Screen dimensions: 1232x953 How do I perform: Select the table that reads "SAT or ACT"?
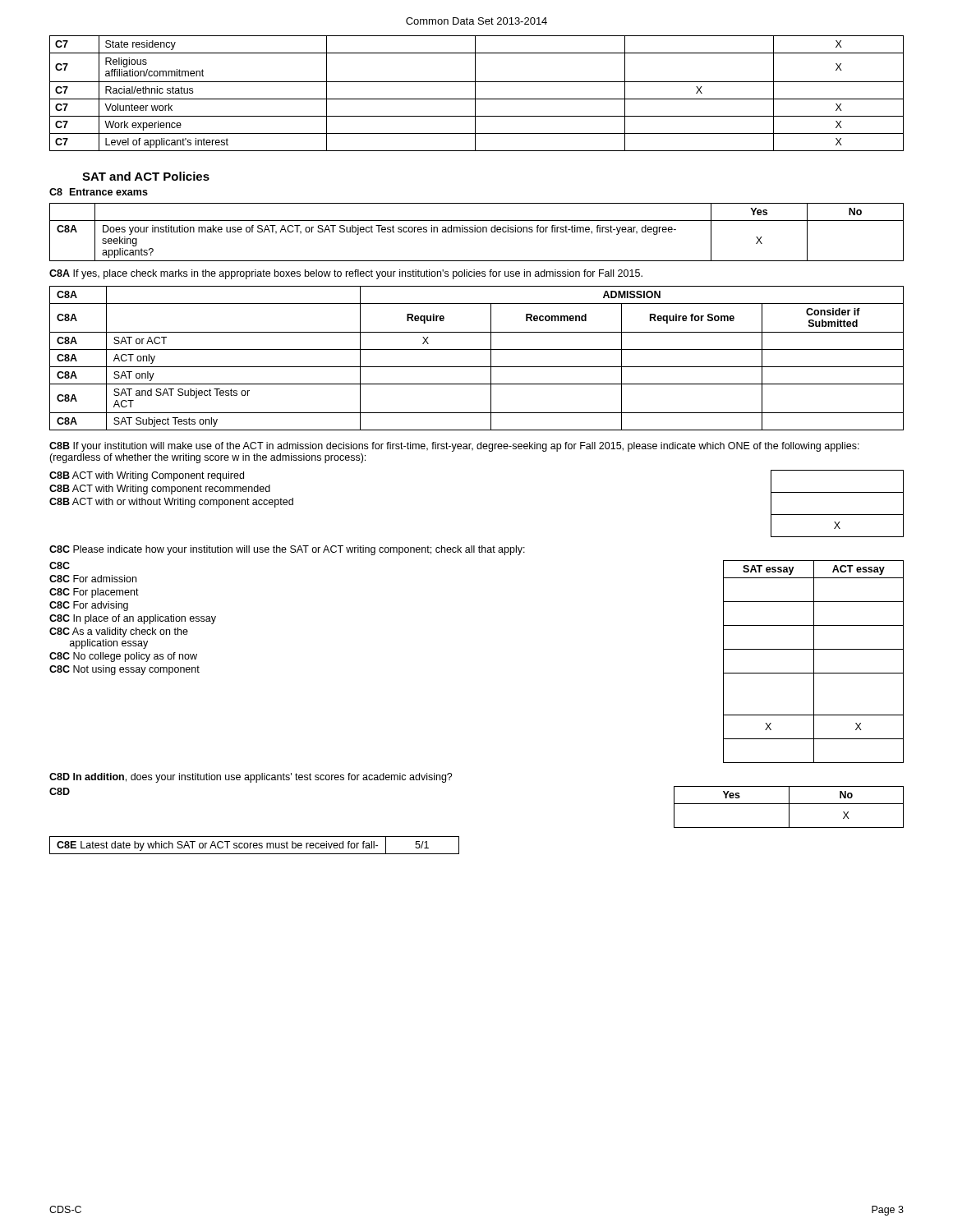click(476, 358)
